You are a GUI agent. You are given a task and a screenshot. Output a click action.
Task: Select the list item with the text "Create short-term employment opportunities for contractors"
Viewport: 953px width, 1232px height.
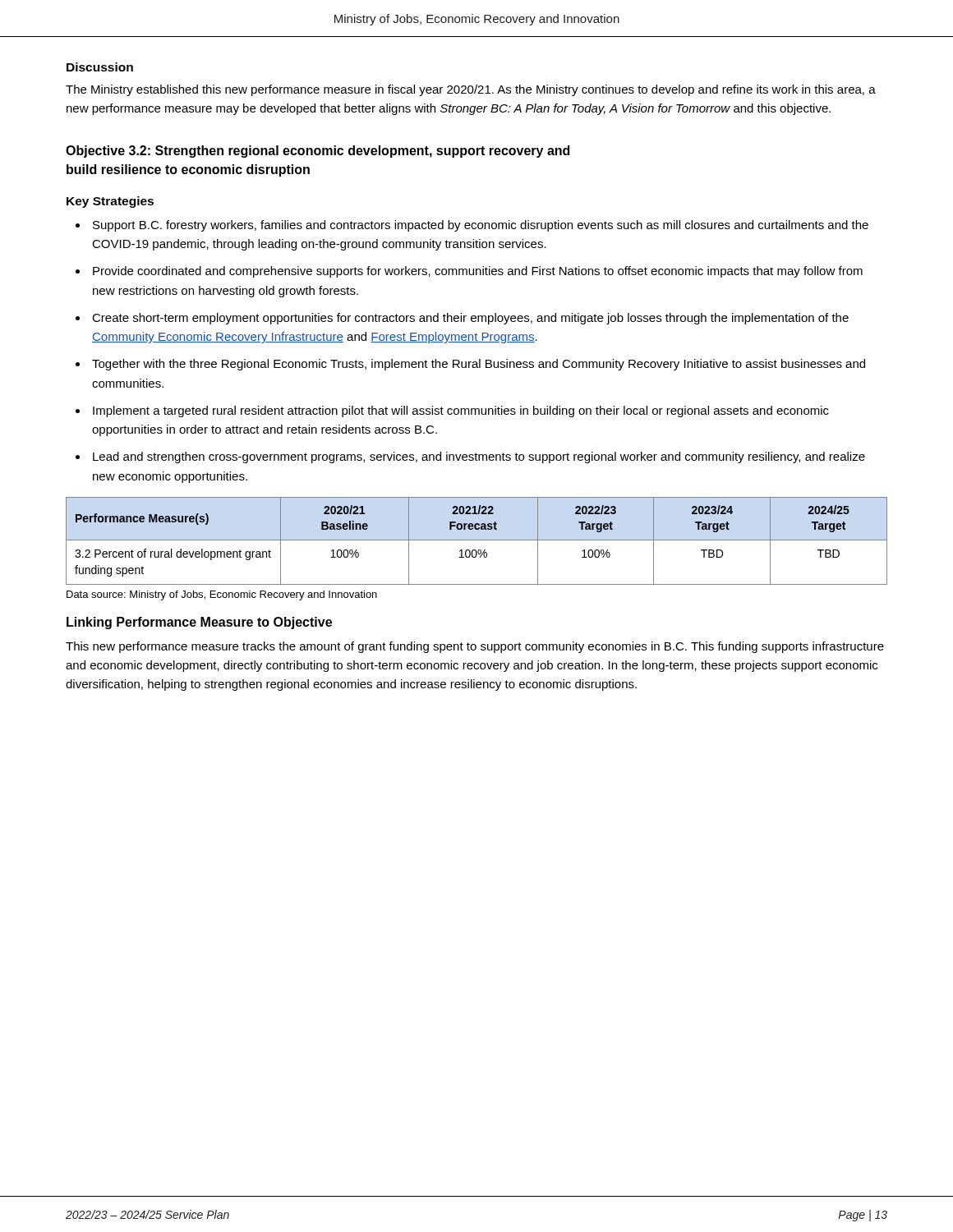[470, 327]
